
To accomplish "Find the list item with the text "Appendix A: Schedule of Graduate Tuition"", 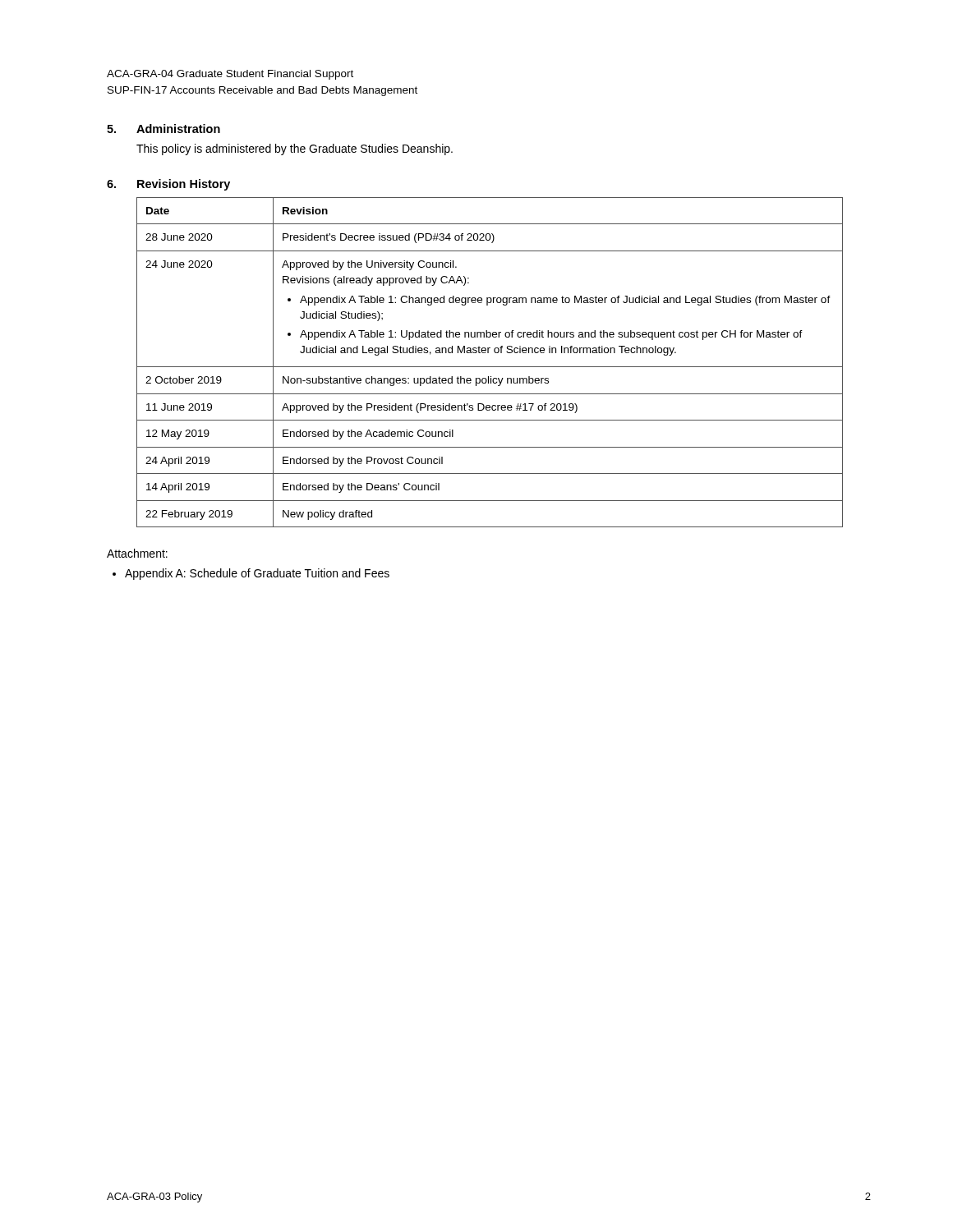I will click(257, 574).
